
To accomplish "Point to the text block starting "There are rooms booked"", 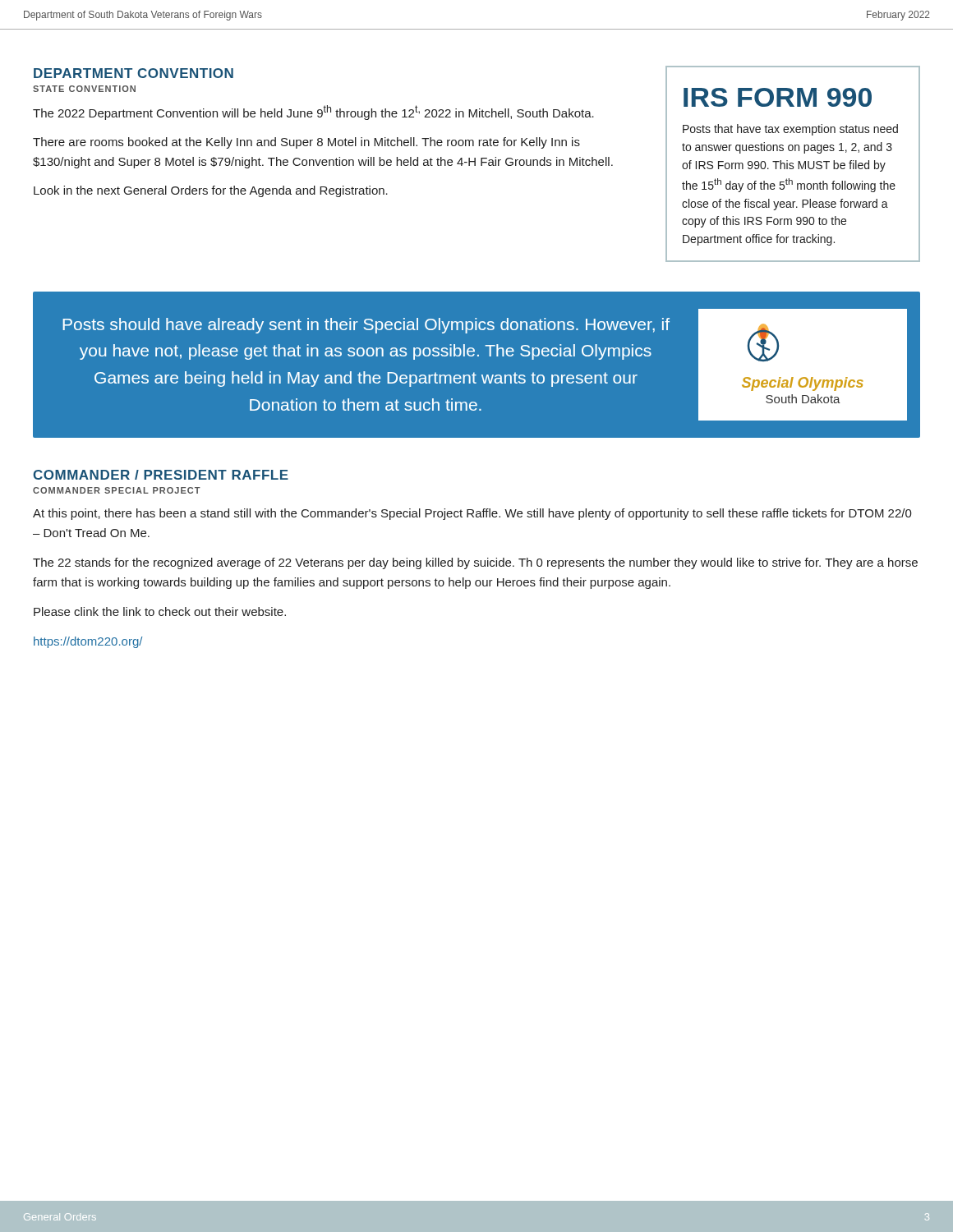I will click(x=337, y=152).
